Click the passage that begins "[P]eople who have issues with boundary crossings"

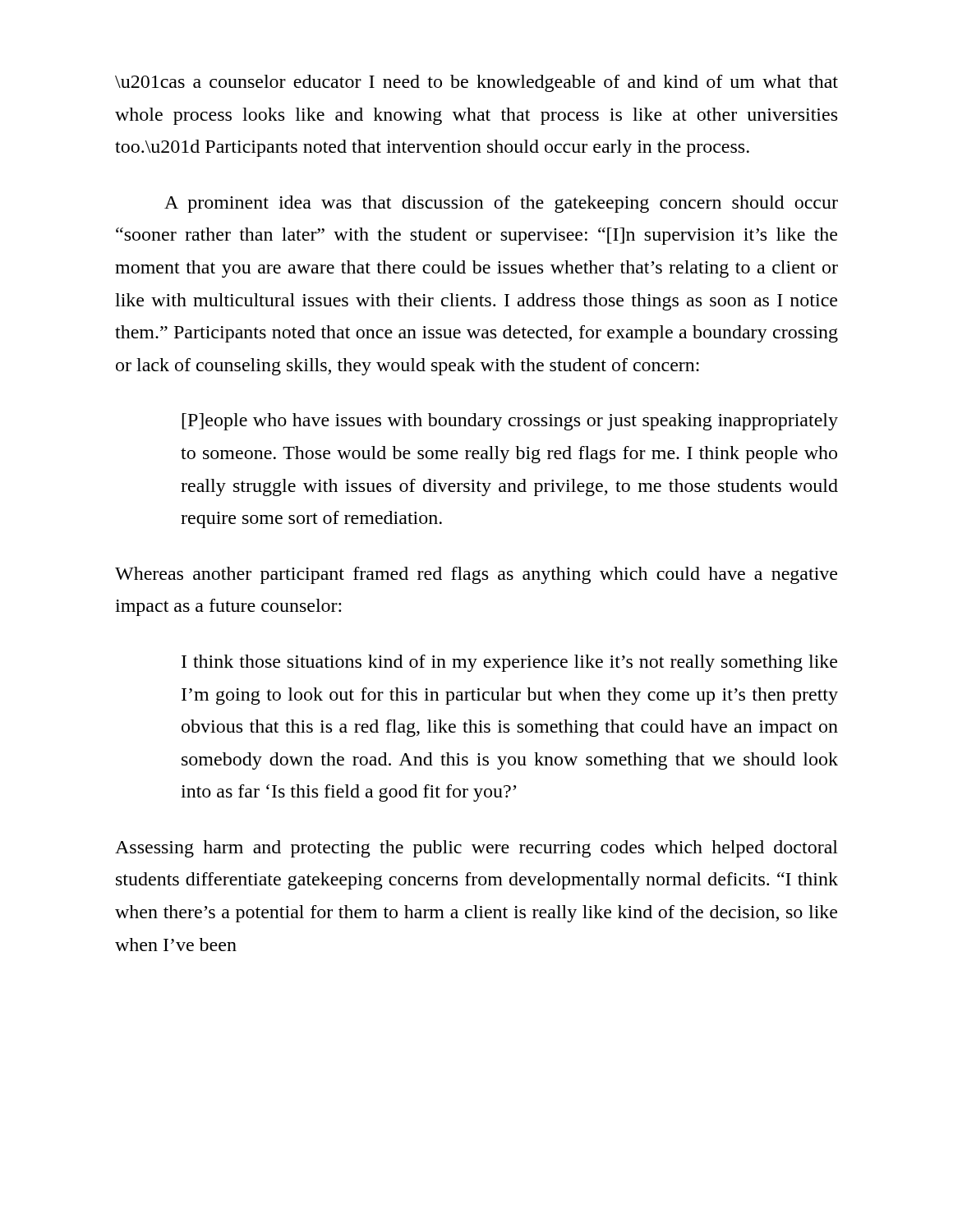[509, 469]
